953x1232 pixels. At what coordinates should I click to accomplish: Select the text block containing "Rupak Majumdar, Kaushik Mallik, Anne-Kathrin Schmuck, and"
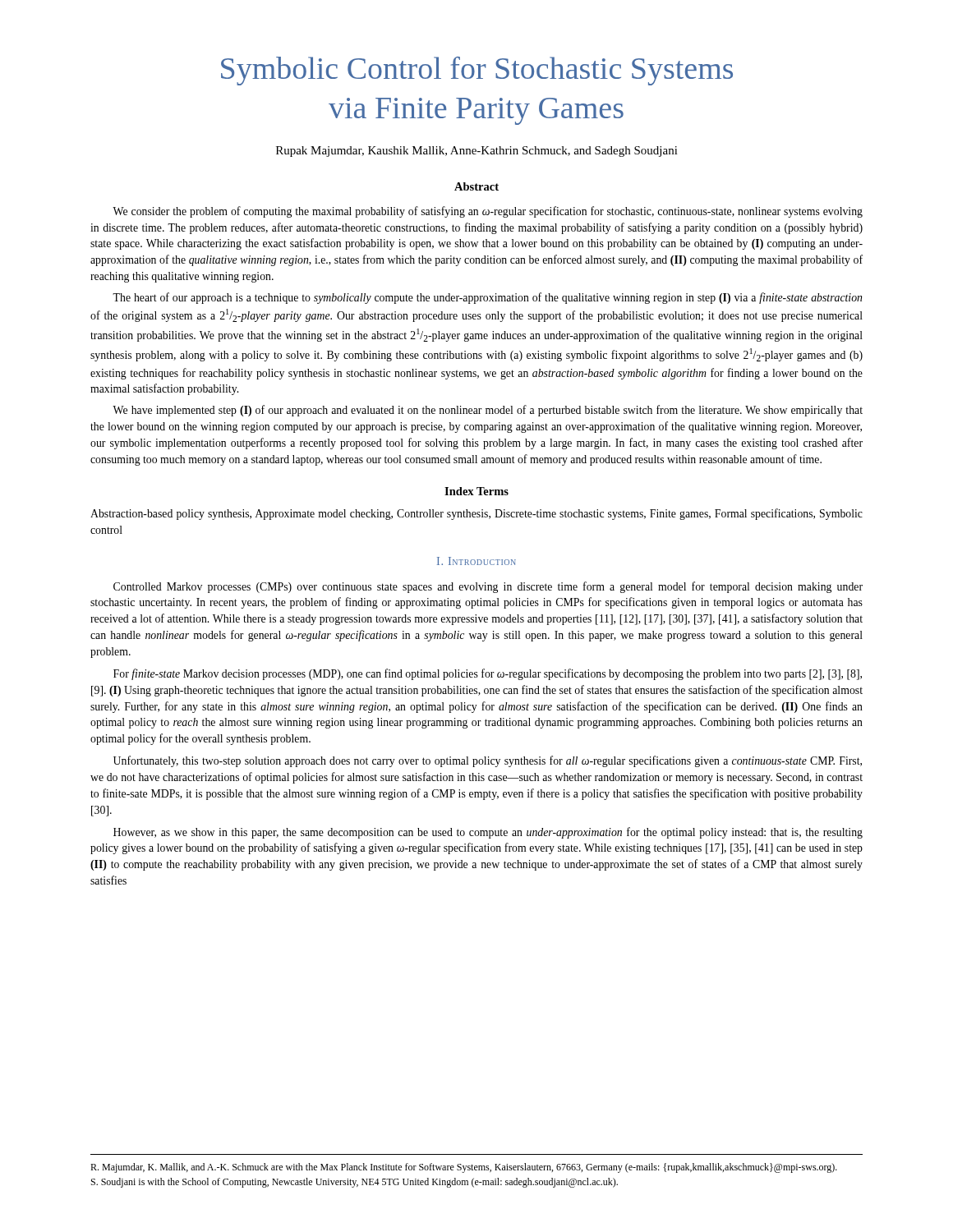pyautogui.click(x=476, y=150)
